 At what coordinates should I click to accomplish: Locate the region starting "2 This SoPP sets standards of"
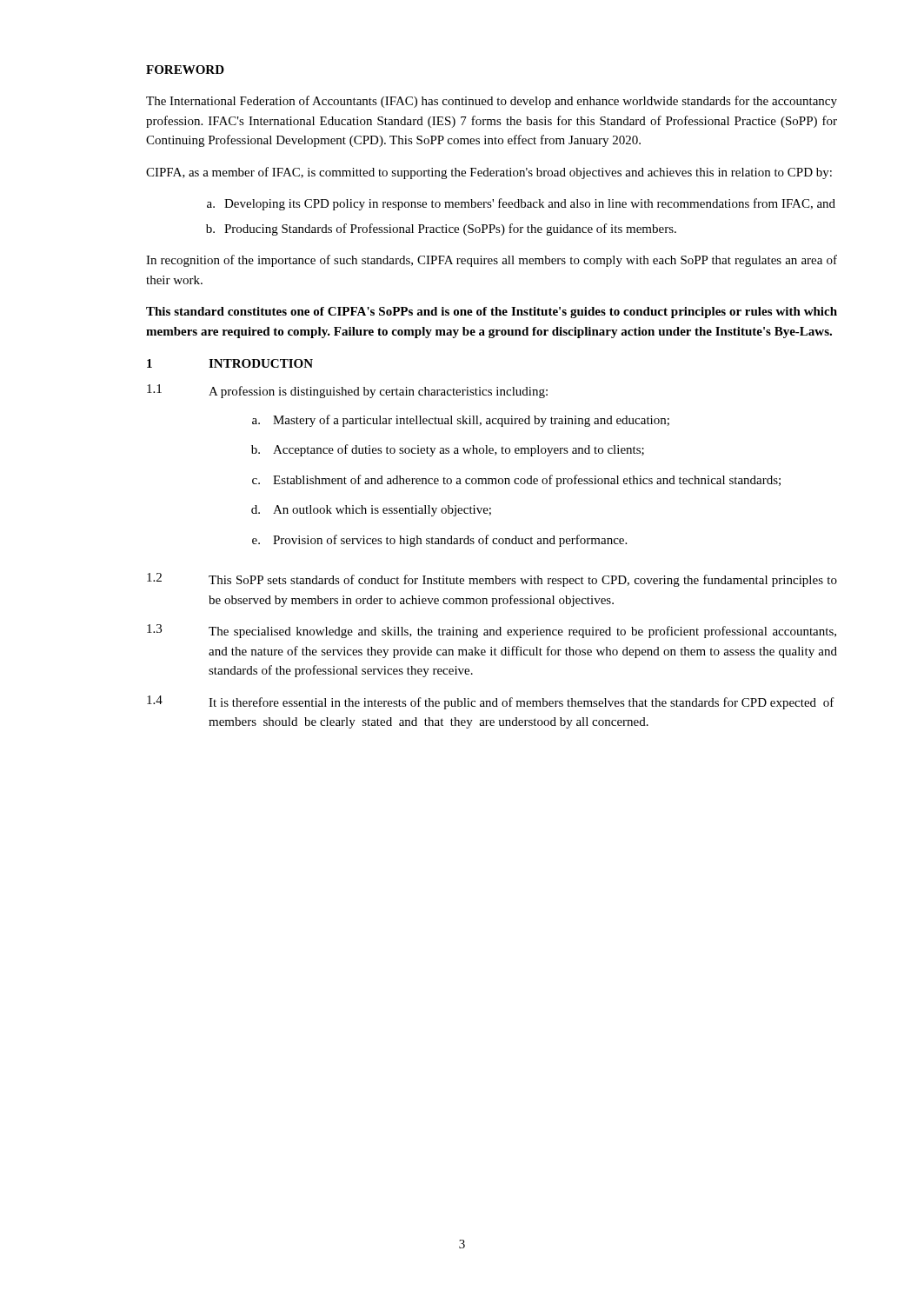click(x=492, y=590)
